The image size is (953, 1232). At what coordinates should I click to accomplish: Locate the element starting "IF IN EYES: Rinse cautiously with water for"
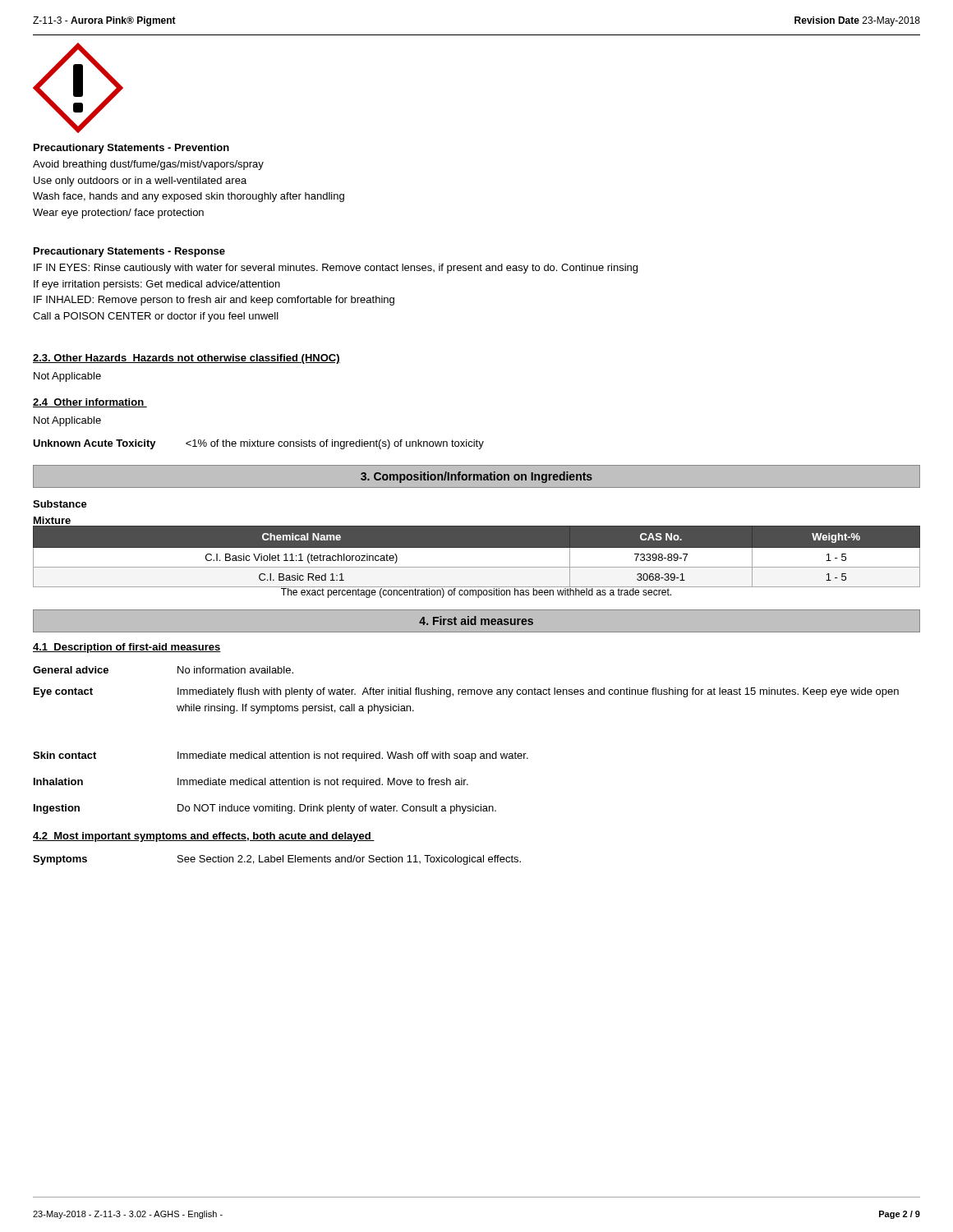click(336, 291)
